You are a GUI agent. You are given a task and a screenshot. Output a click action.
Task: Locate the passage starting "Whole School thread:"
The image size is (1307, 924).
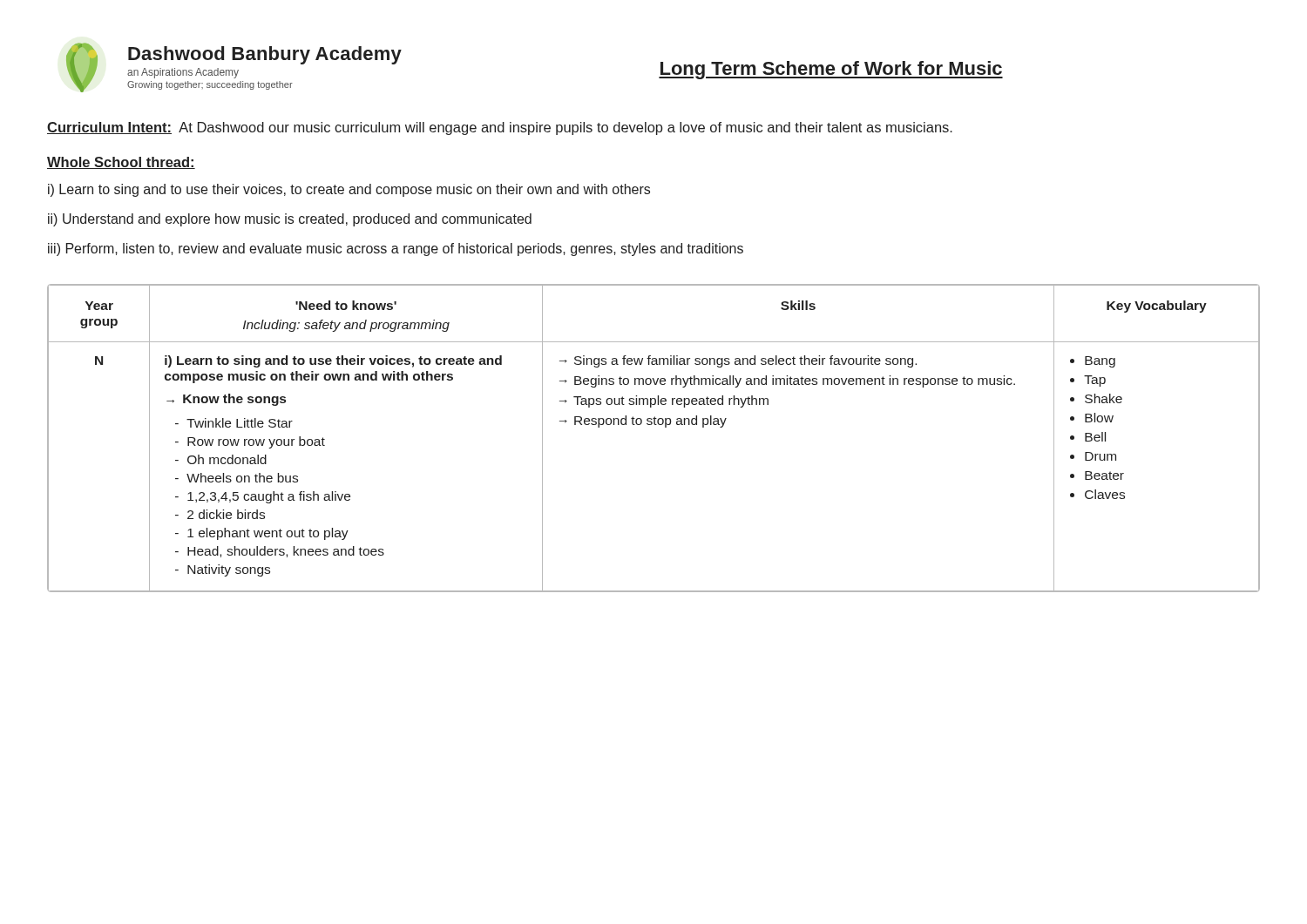(x=121, y=162)
